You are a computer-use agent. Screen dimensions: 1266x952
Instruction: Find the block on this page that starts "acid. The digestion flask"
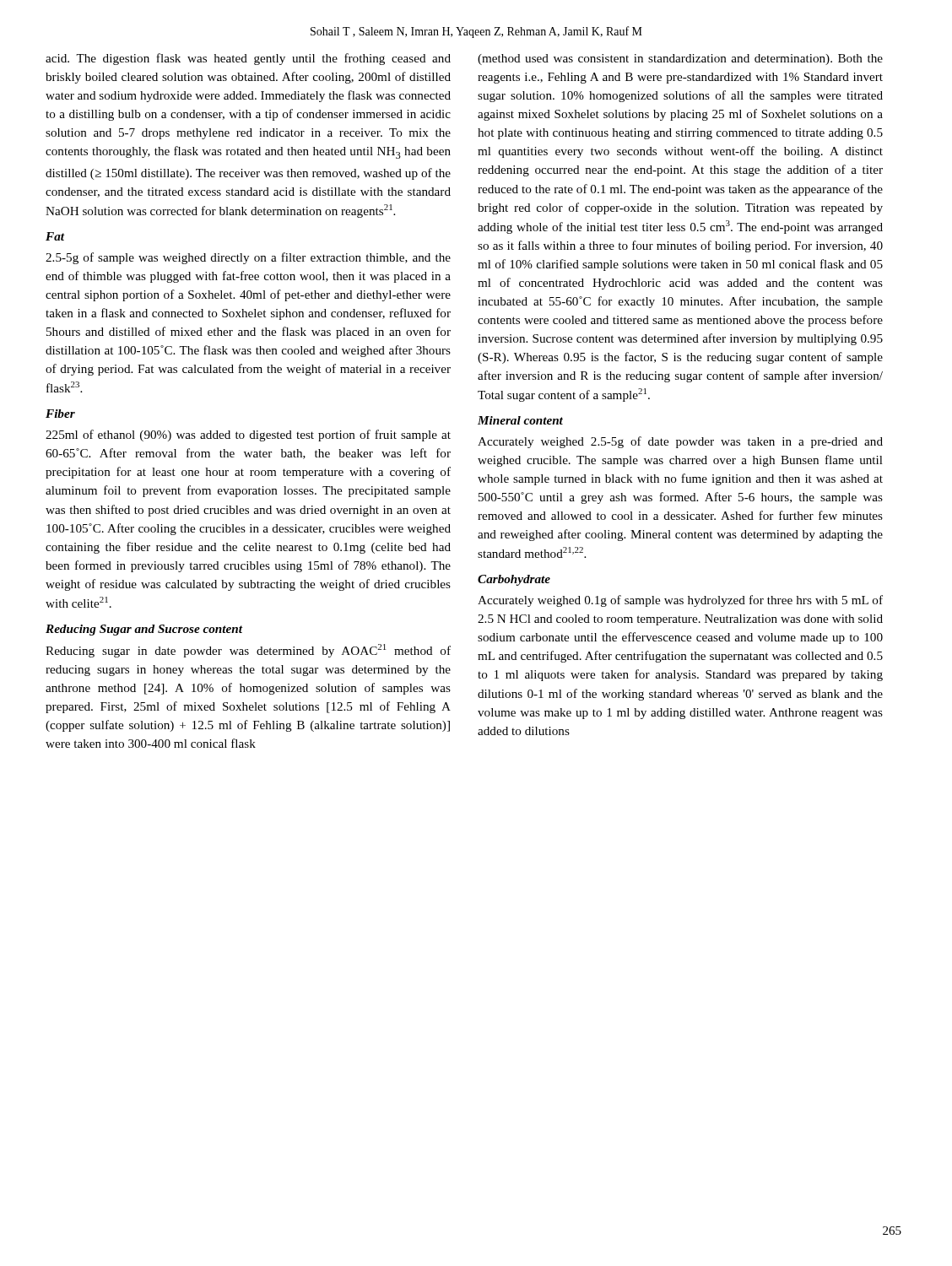tap(248, 135)
